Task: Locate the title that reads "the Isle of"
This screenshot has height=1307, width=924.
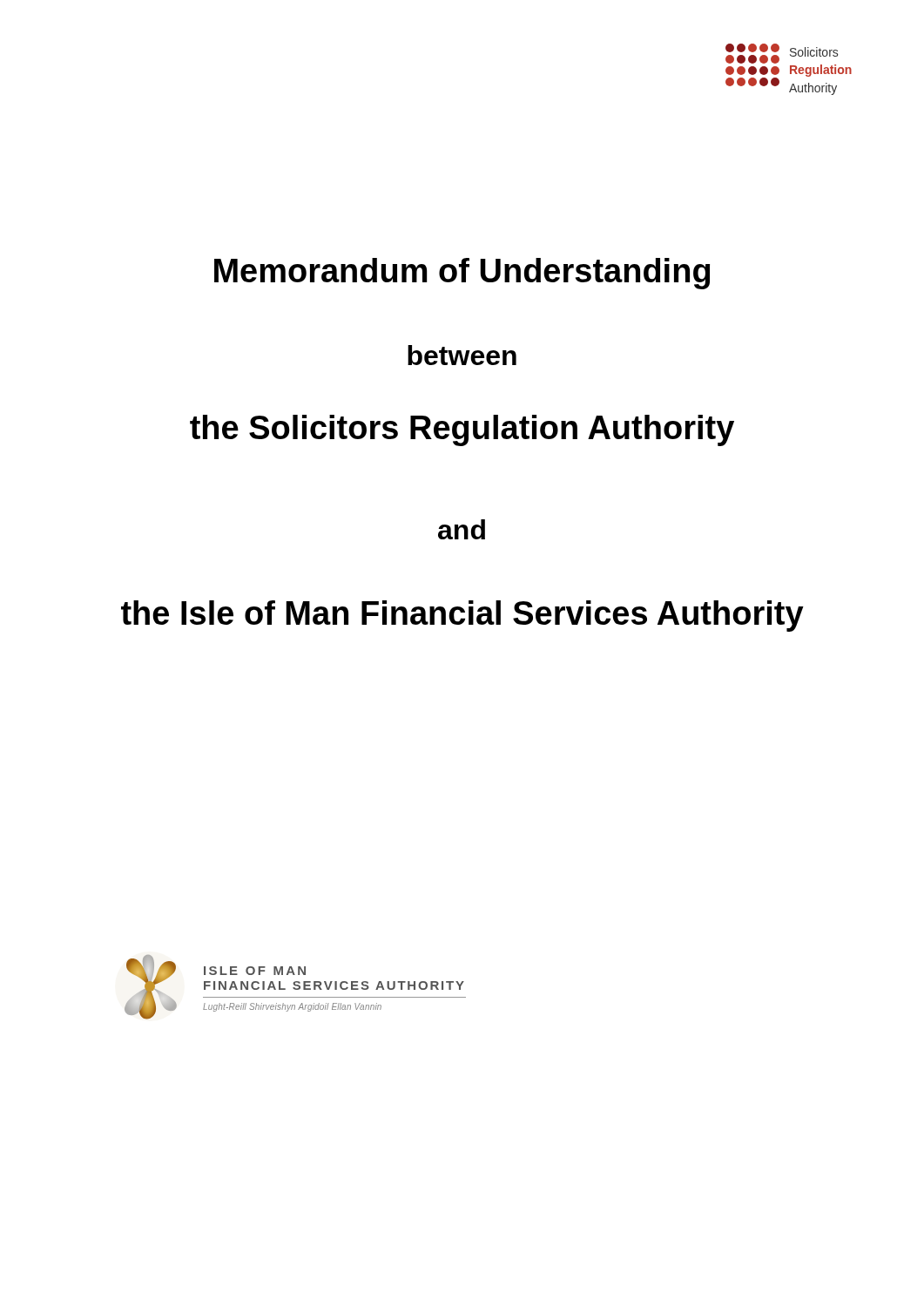Action: click(x=462, y=613)
